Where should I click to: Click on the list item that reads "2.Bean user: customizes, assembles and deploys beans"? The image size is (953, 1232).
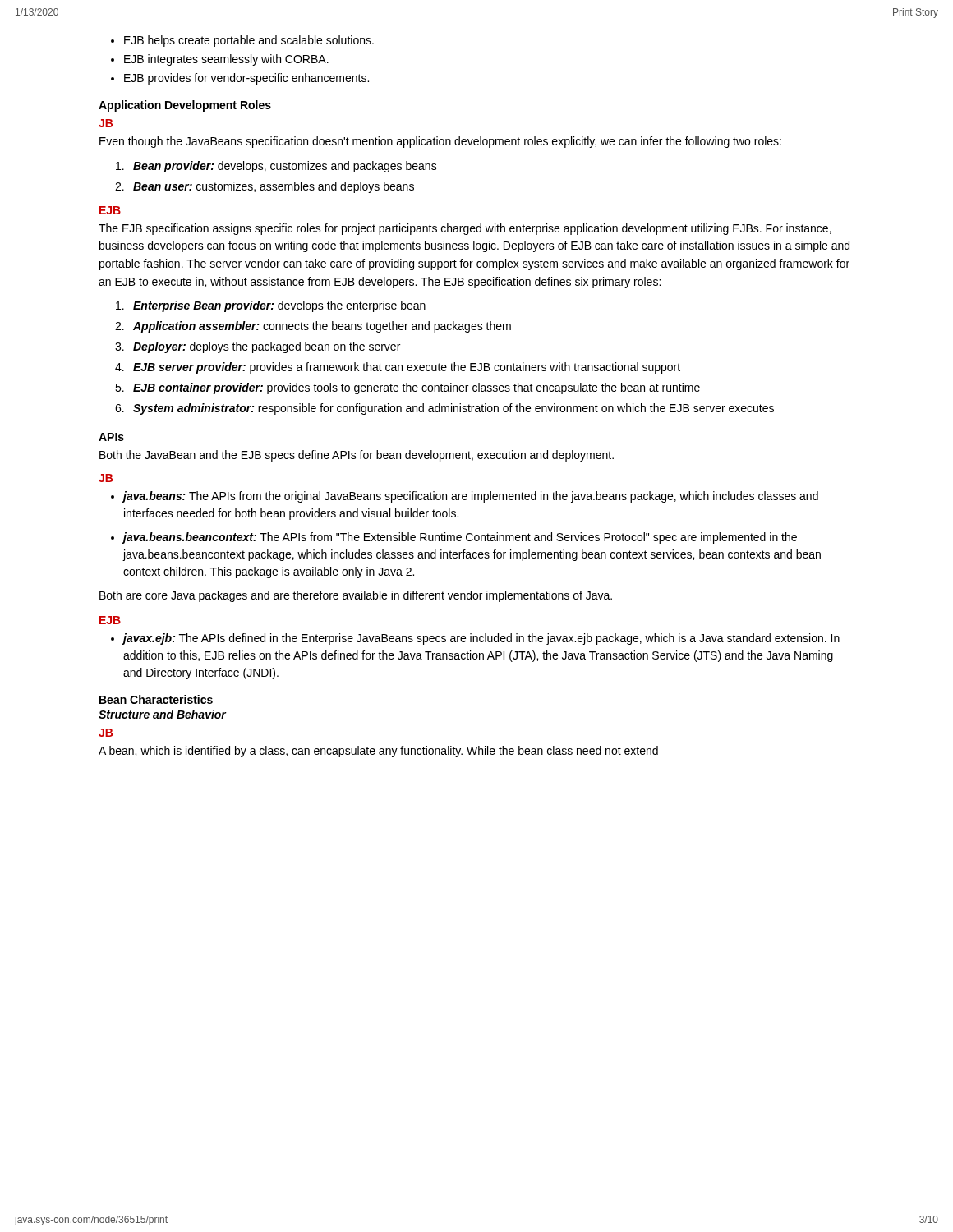point(265,187)
